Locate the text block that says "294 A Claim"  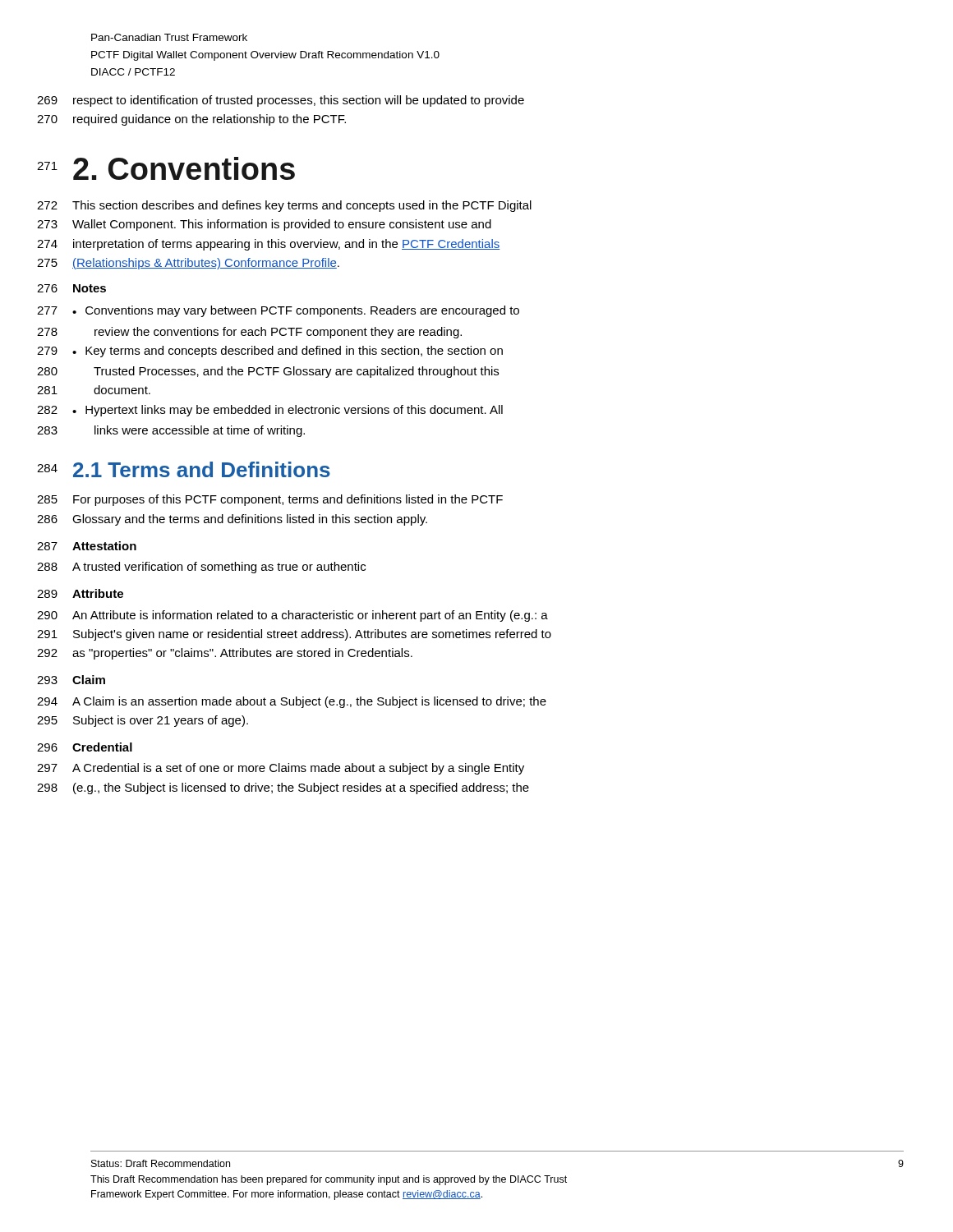coord(476,710)
